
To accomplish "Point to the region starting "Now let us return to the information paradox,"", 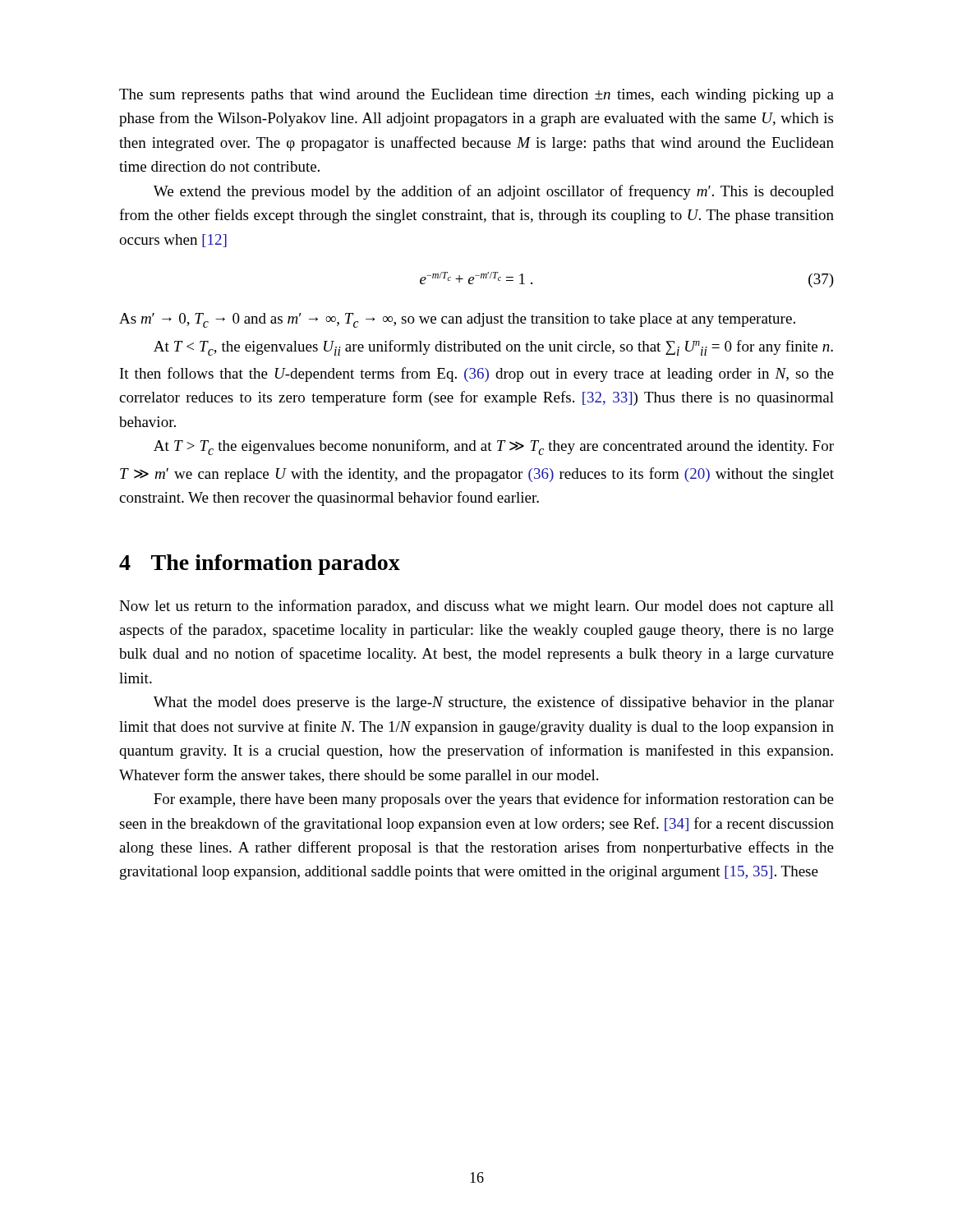I will [x=476, y=642].
